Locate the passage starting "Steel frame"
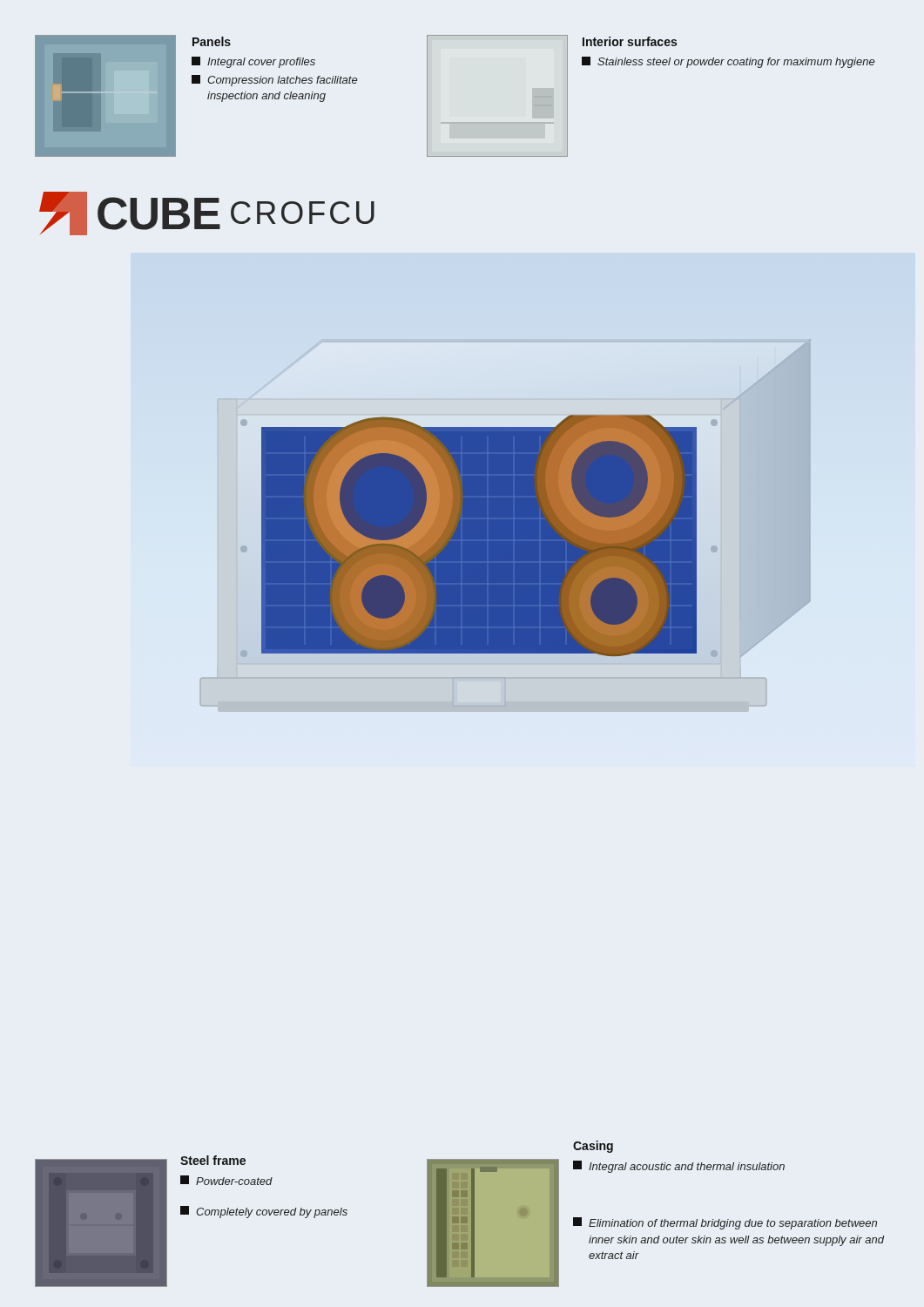 (x=213, y=1161)
